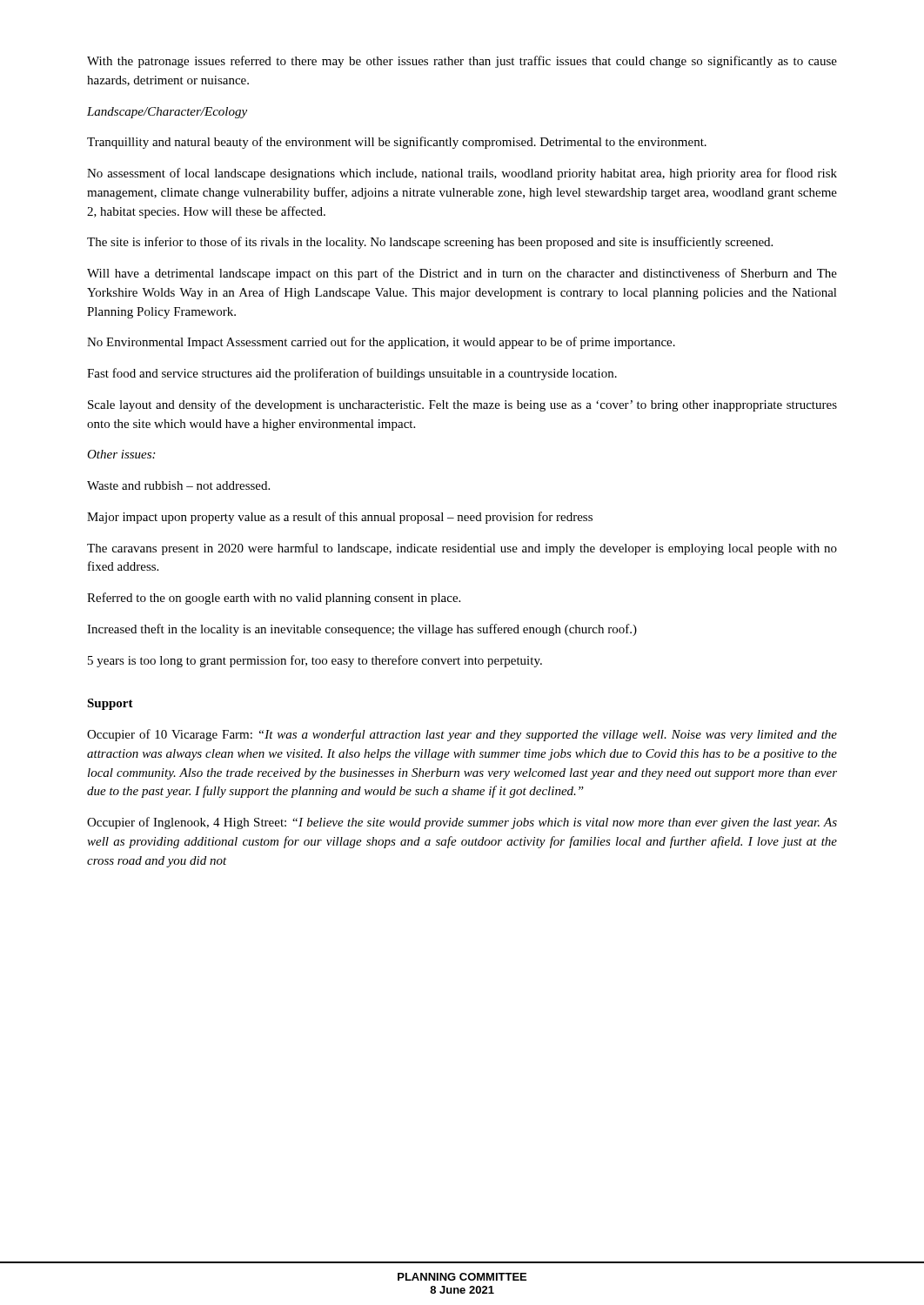924x1305 pixels.
Task: Click the passage that begins "Tranquillity and natural beauty of the"
Action: pos(397,142)
